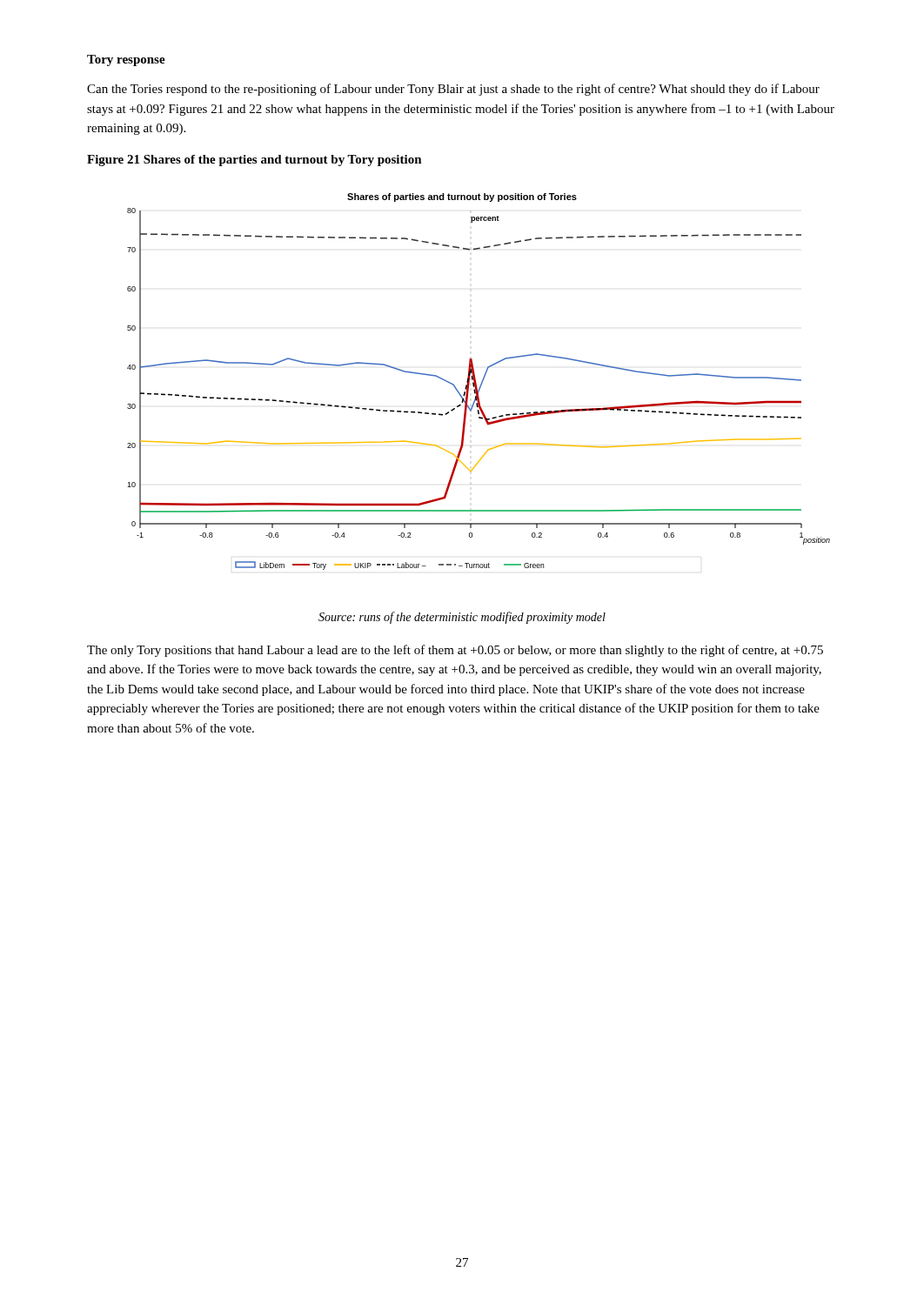The height and width of the screenshot is (1305, 924).
Task: Find the block on this page that starts "The only Tory positions that hand Labour"
Action: click(455, 689)
